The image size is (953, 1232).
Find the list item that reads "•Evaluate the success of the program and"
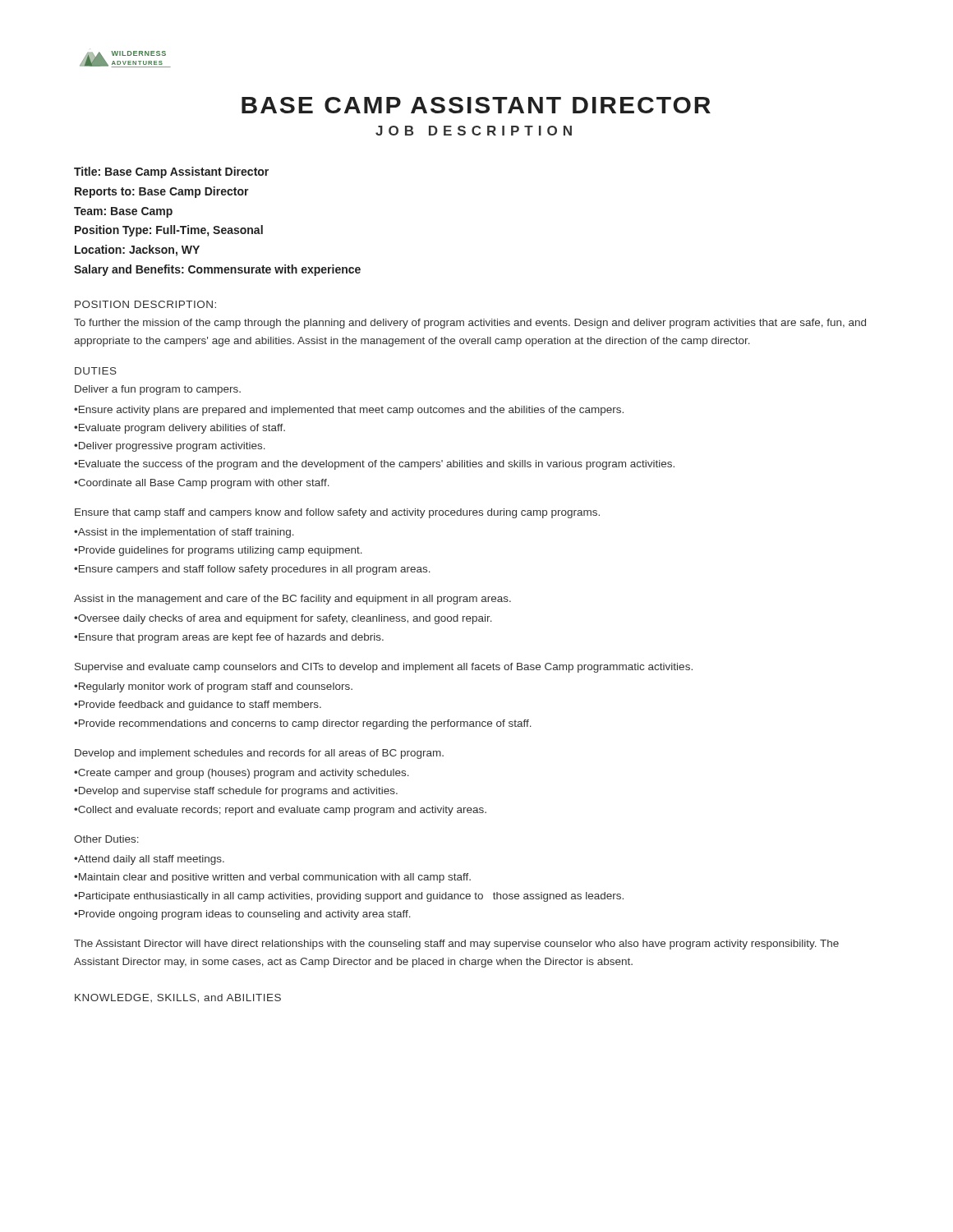point(375,464)
